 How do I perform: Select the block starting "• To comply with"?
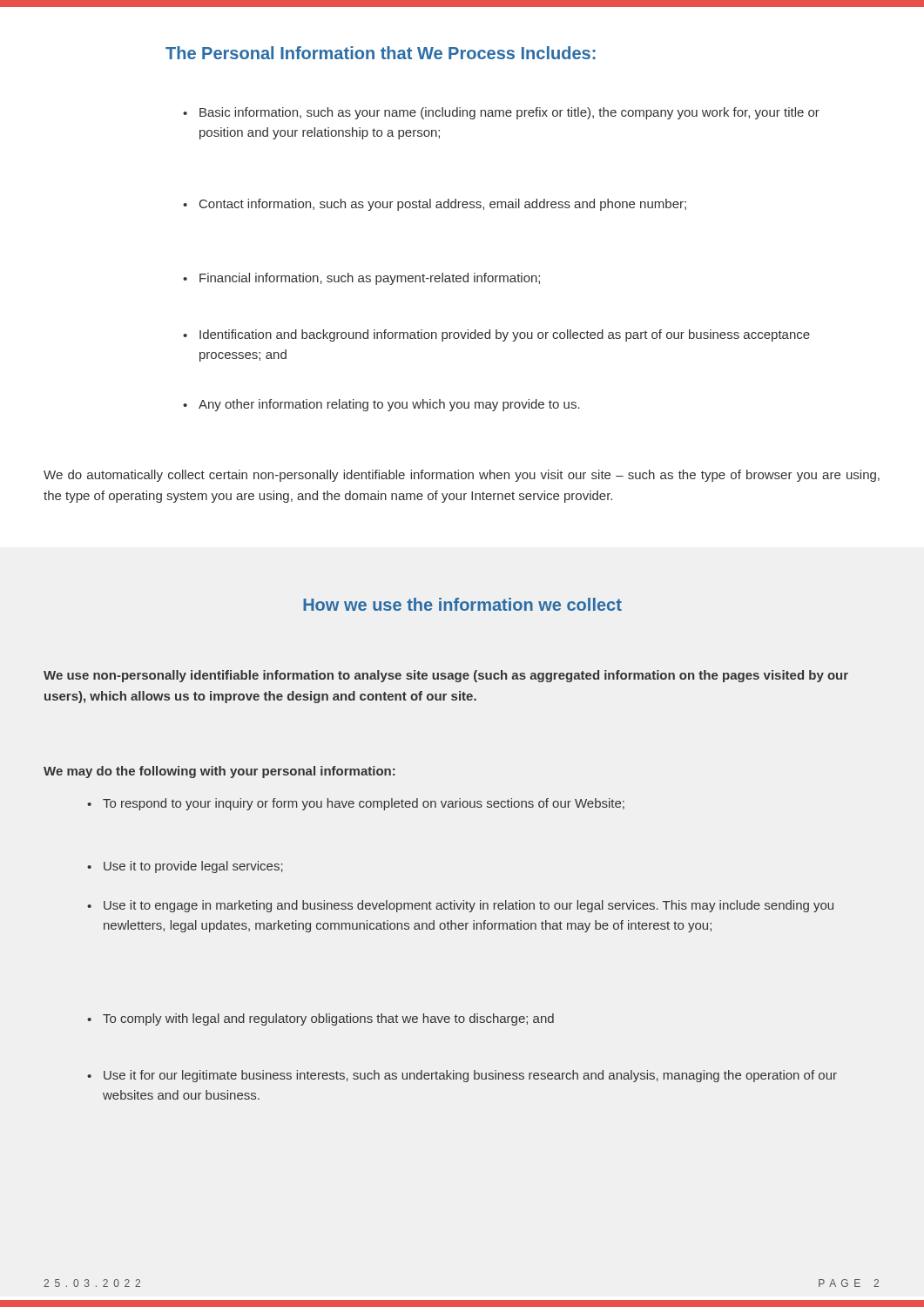471,1019
